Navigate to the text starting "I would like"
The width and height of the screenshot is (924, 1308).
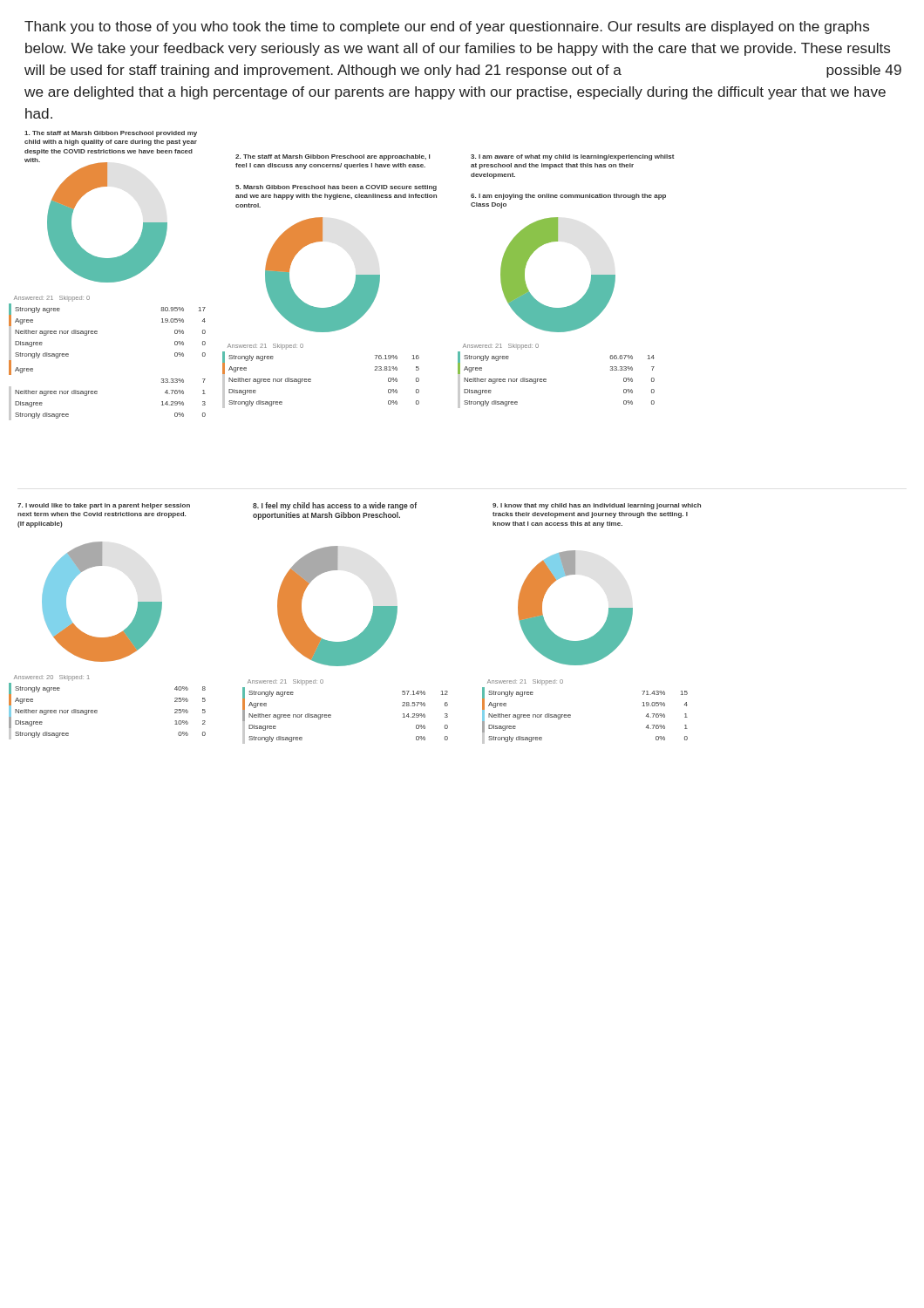click(104, 514)
